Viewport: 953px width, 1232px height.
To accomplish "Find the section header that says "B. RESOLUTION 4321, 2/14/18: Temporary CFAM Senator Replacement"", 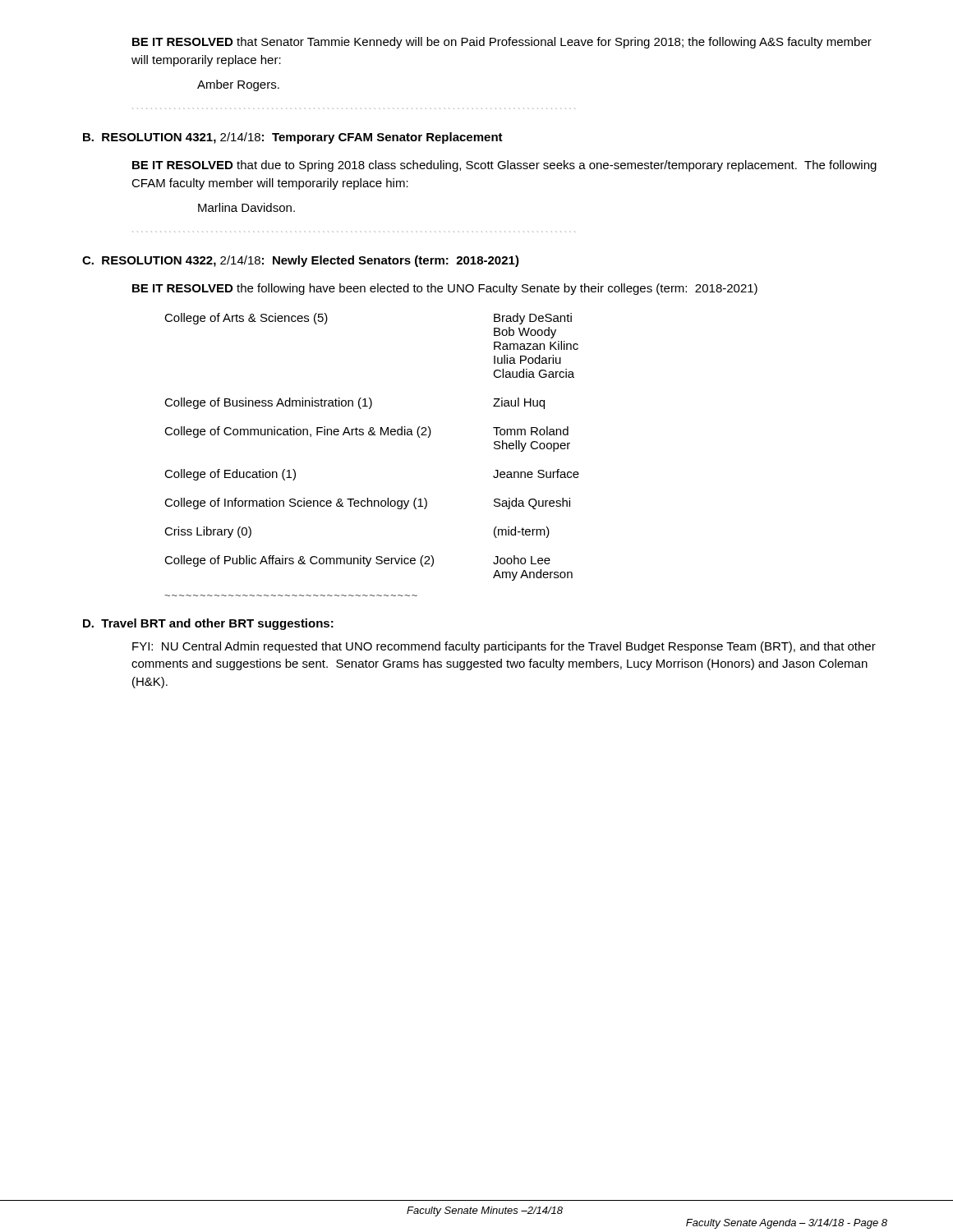I will (x=485, y=137).
